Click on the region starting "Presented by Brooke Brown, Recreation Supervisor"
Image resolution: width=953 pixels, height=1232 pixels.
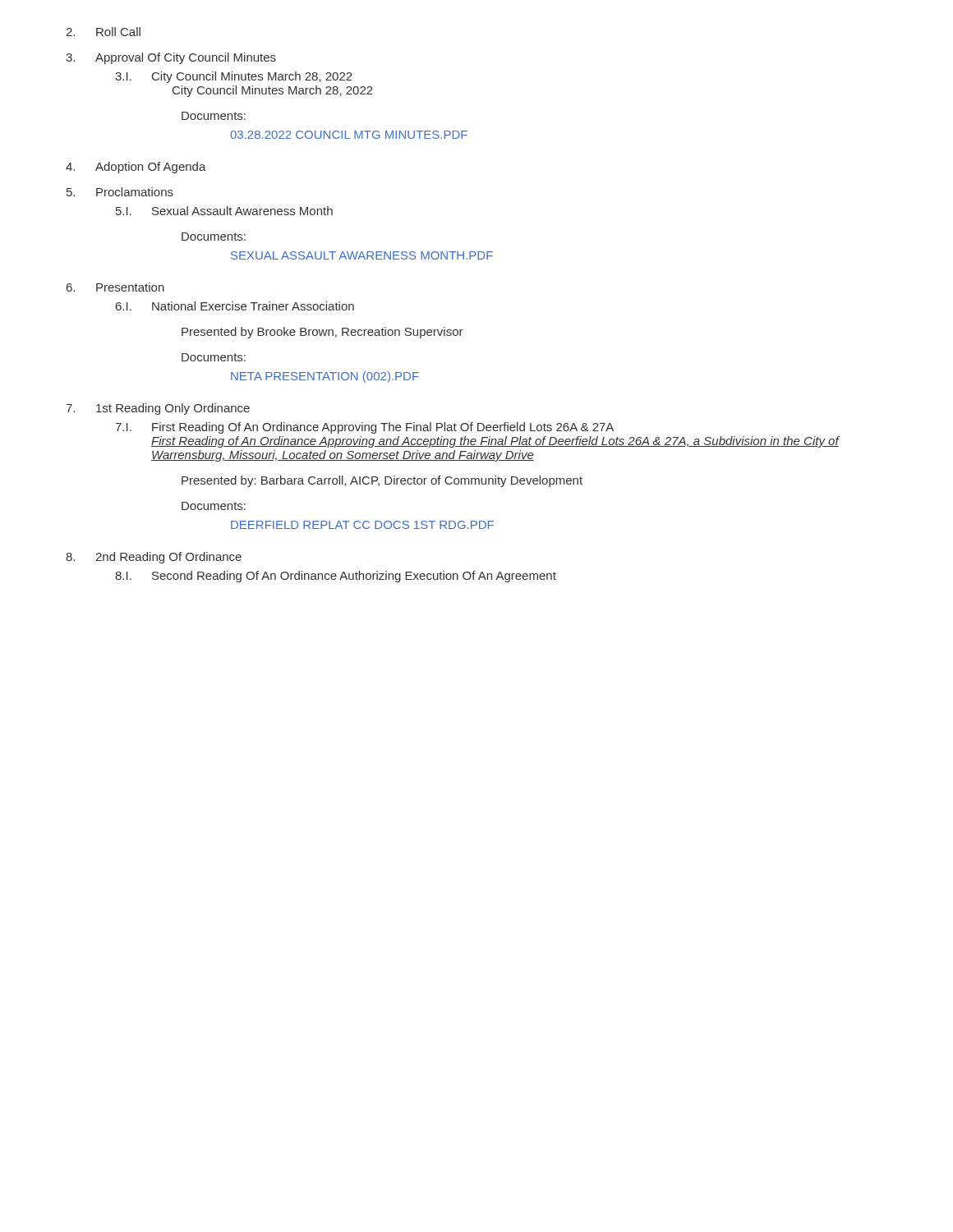click(322, 331)
